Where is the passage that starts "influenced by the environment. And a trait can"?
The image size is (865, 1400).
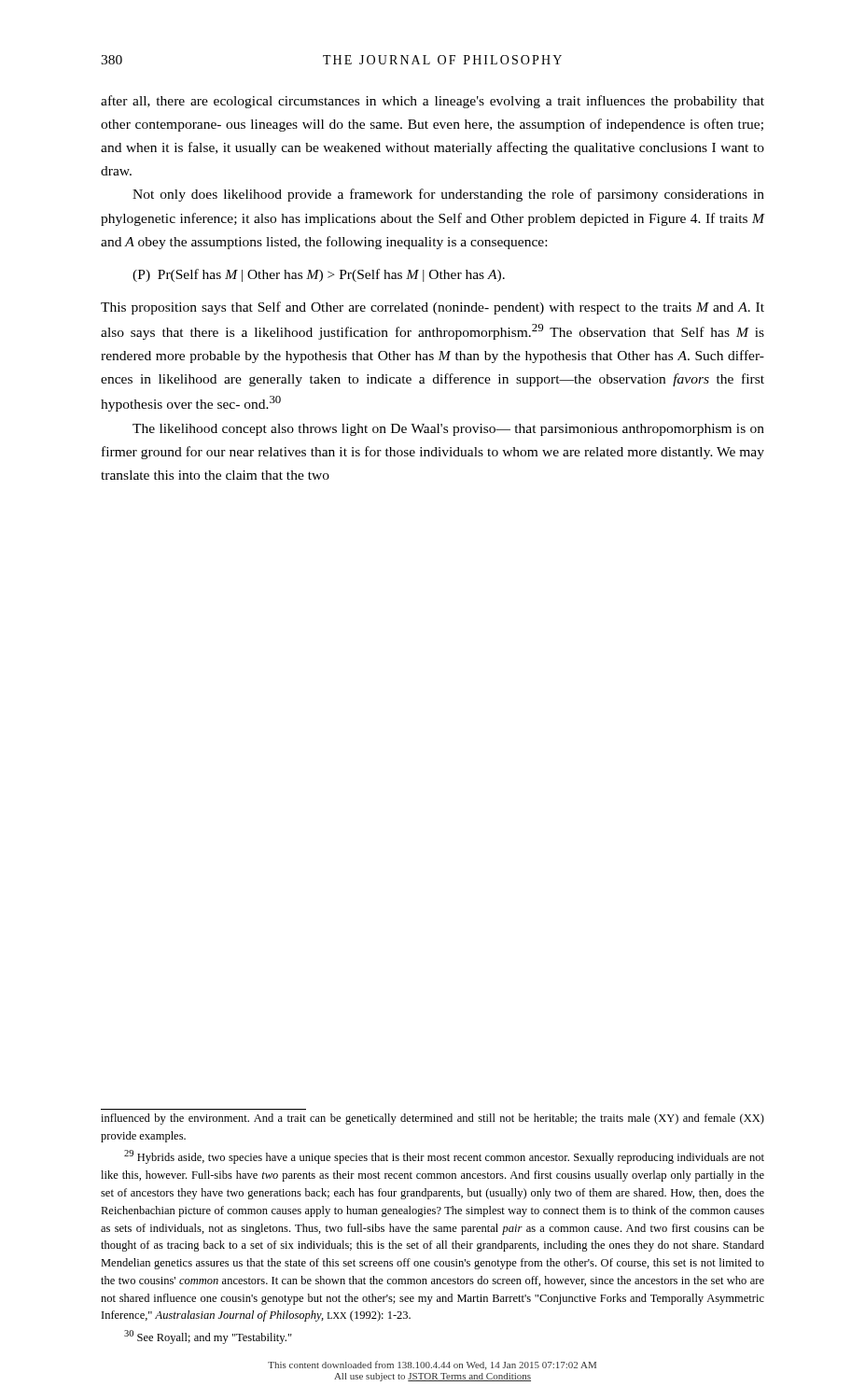(x=432, y=1127)
